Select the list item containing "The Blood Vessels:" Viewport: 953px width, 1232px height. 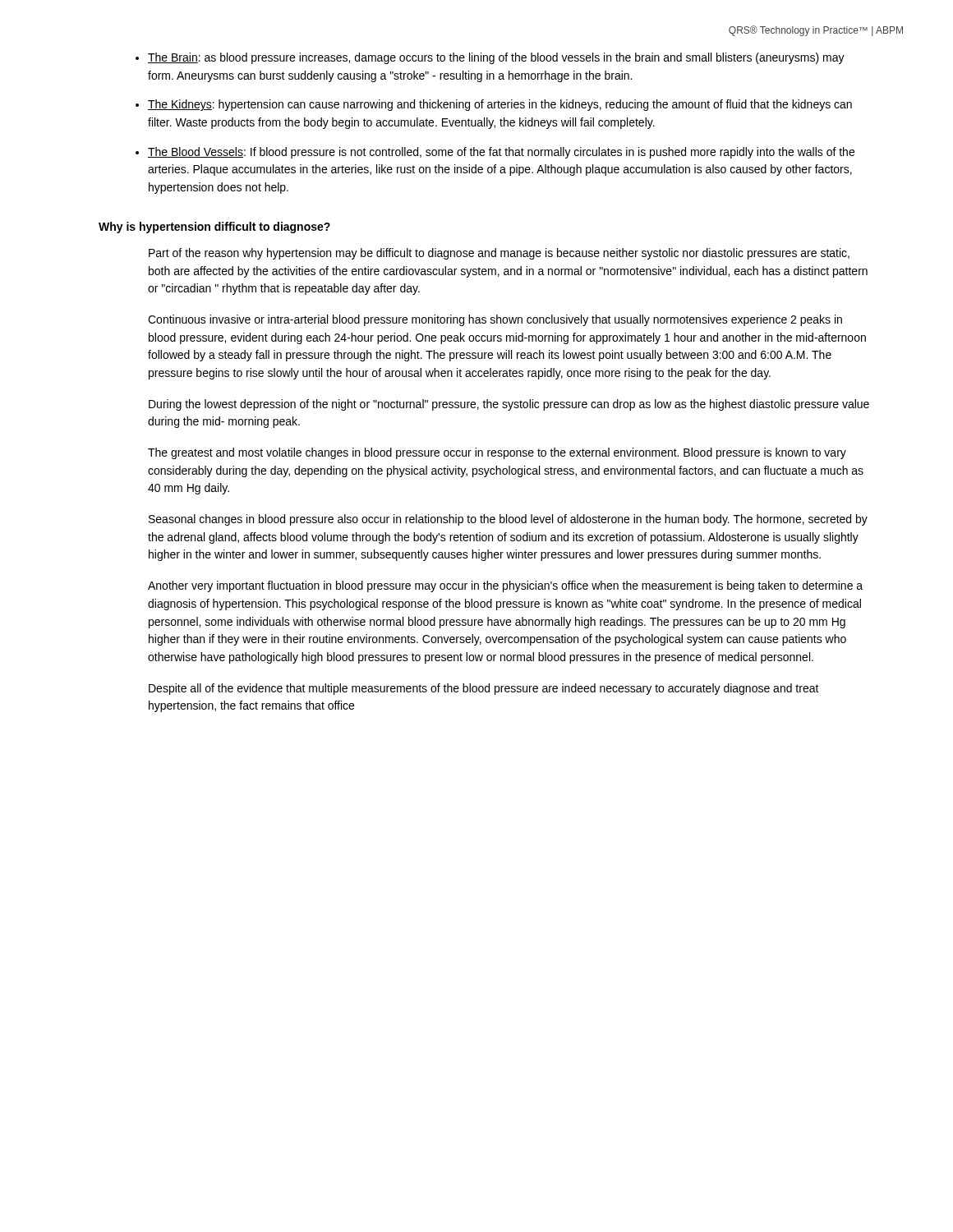click(501, 170)
